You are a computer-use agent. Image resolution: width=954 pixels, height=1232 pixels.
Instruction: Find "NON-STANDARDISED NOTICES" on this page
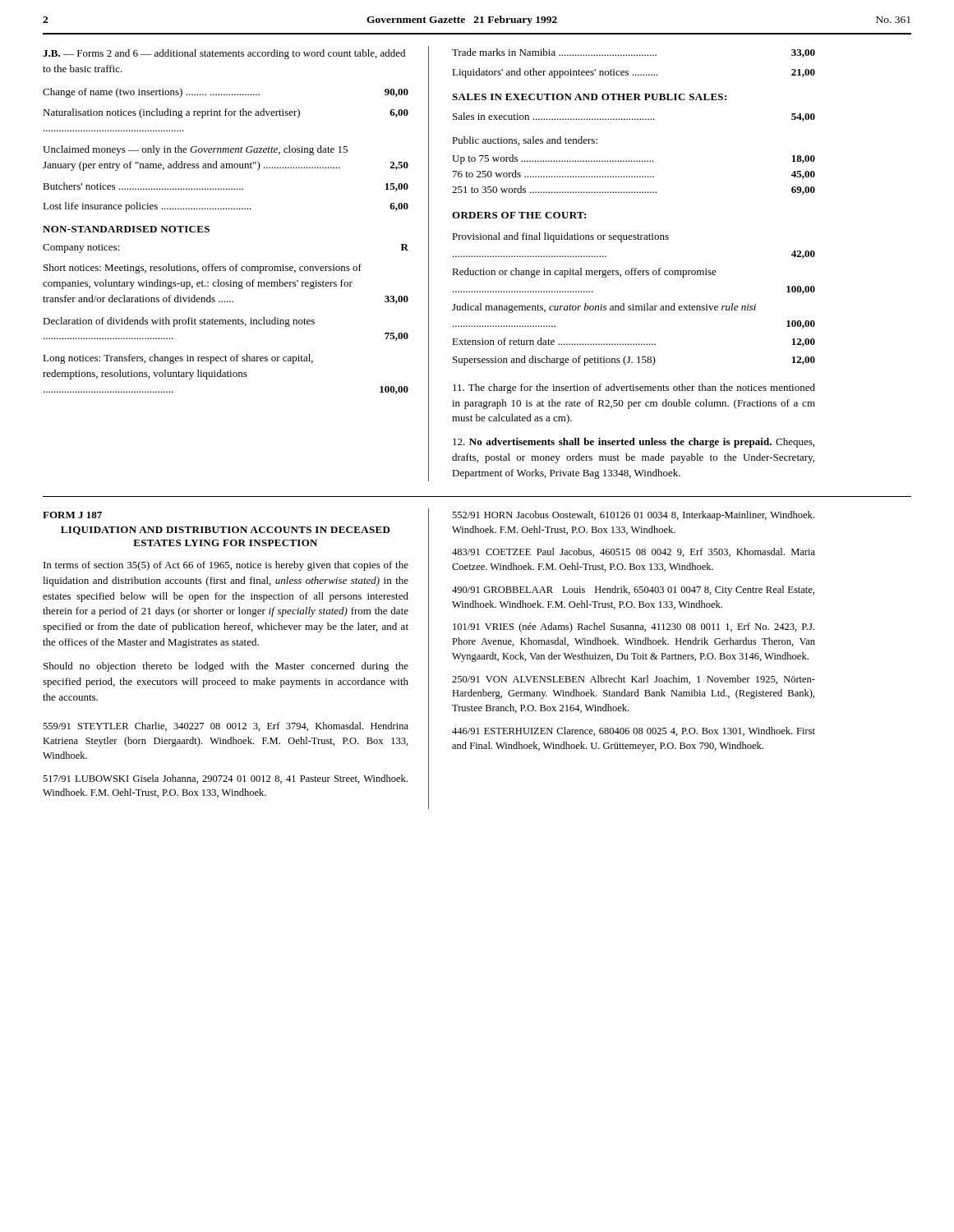(x=126, y=229)
